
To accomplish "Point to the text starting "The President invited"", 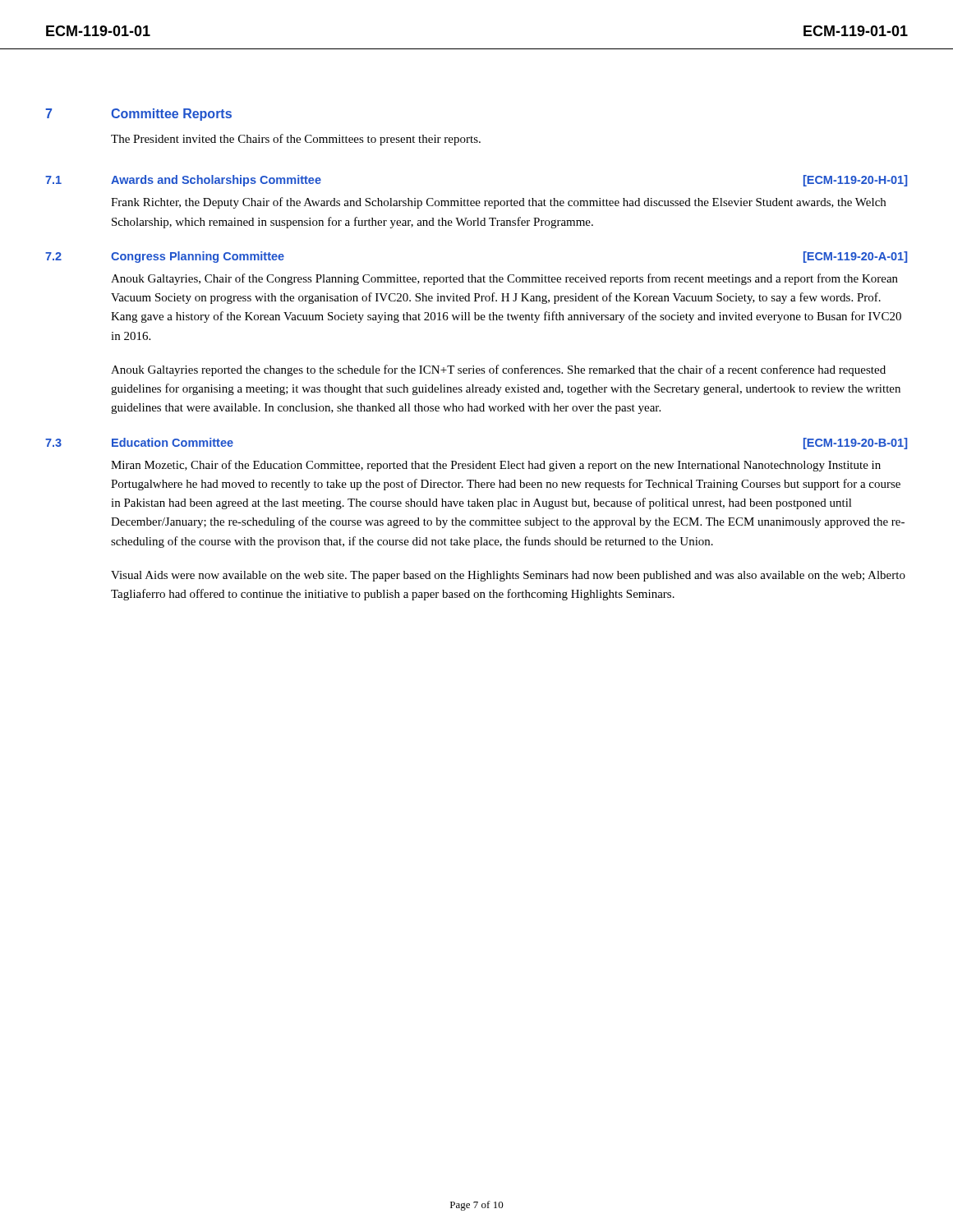I will click(296, 139).
